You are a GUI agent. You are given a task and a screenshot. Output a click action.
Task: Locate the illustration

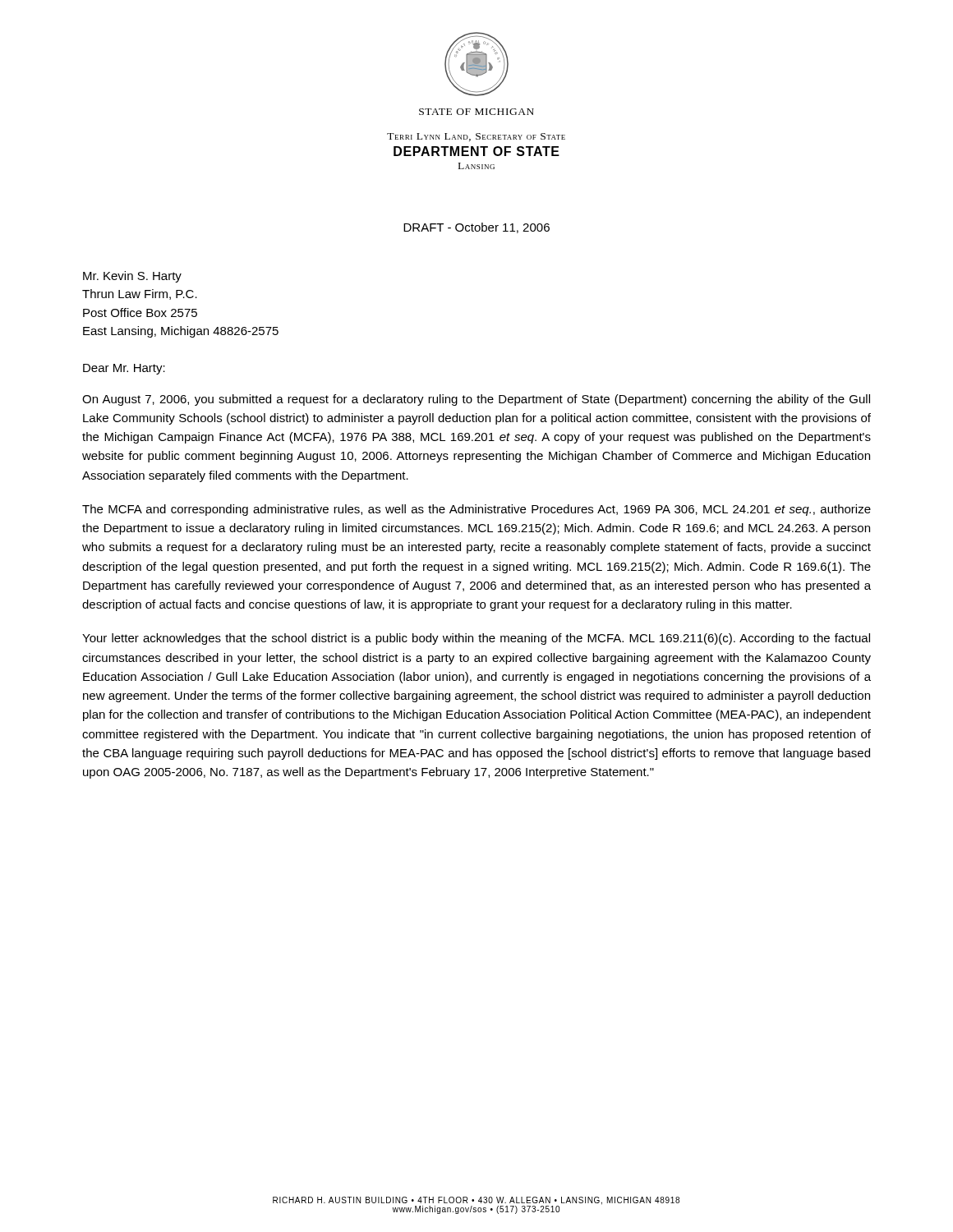tap(476, 51)
